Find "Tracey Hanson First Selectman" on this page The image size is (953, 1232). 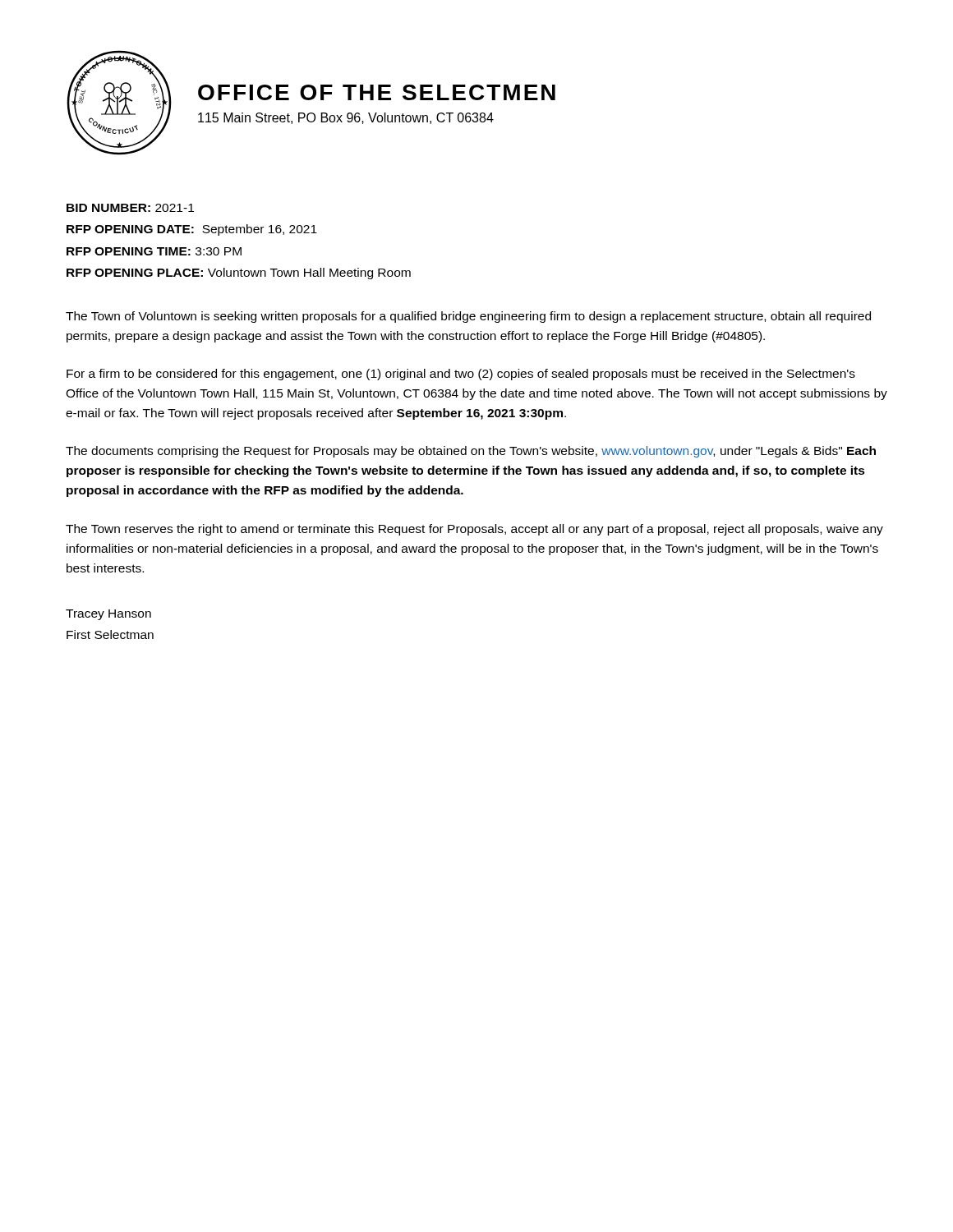pyautogui.click(x=110, y=624)
